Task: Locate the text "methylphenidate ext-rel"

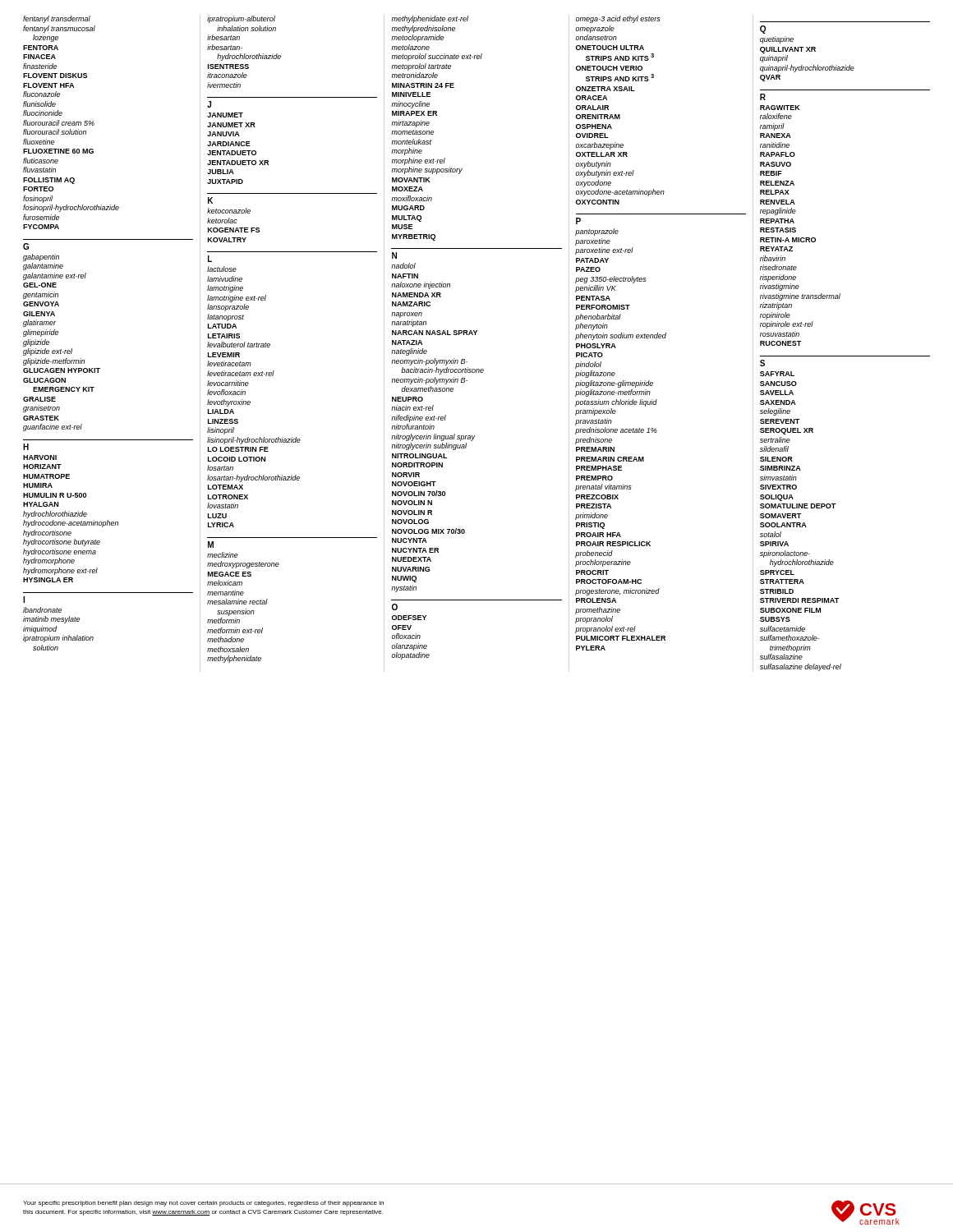Action: 430,19
